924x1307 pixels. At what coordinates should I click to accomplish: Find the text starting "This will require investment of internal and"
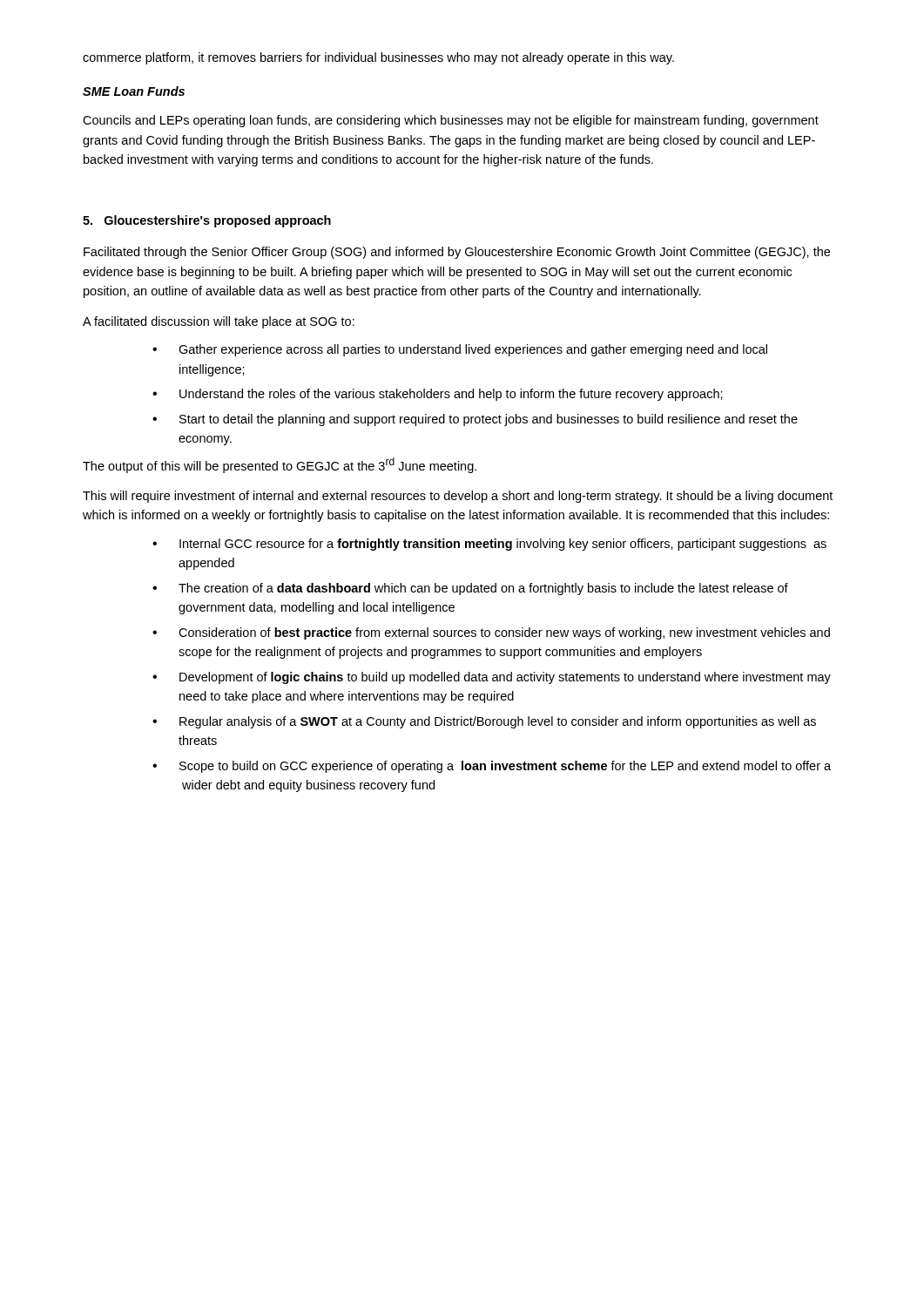tap(458, 505)
